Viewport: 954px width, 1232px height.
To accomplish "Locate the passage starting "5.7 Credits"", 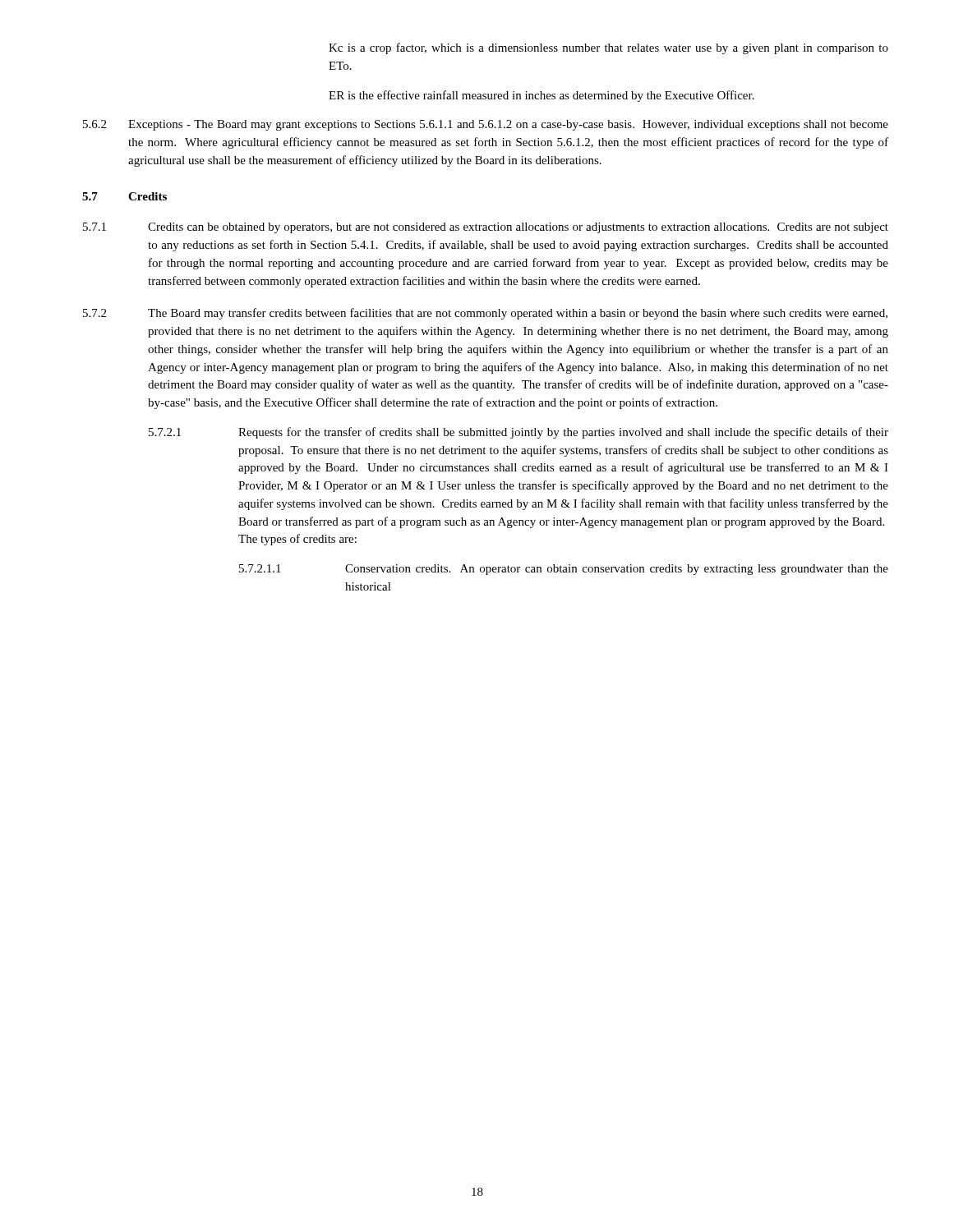I will [x=125, y=197].
